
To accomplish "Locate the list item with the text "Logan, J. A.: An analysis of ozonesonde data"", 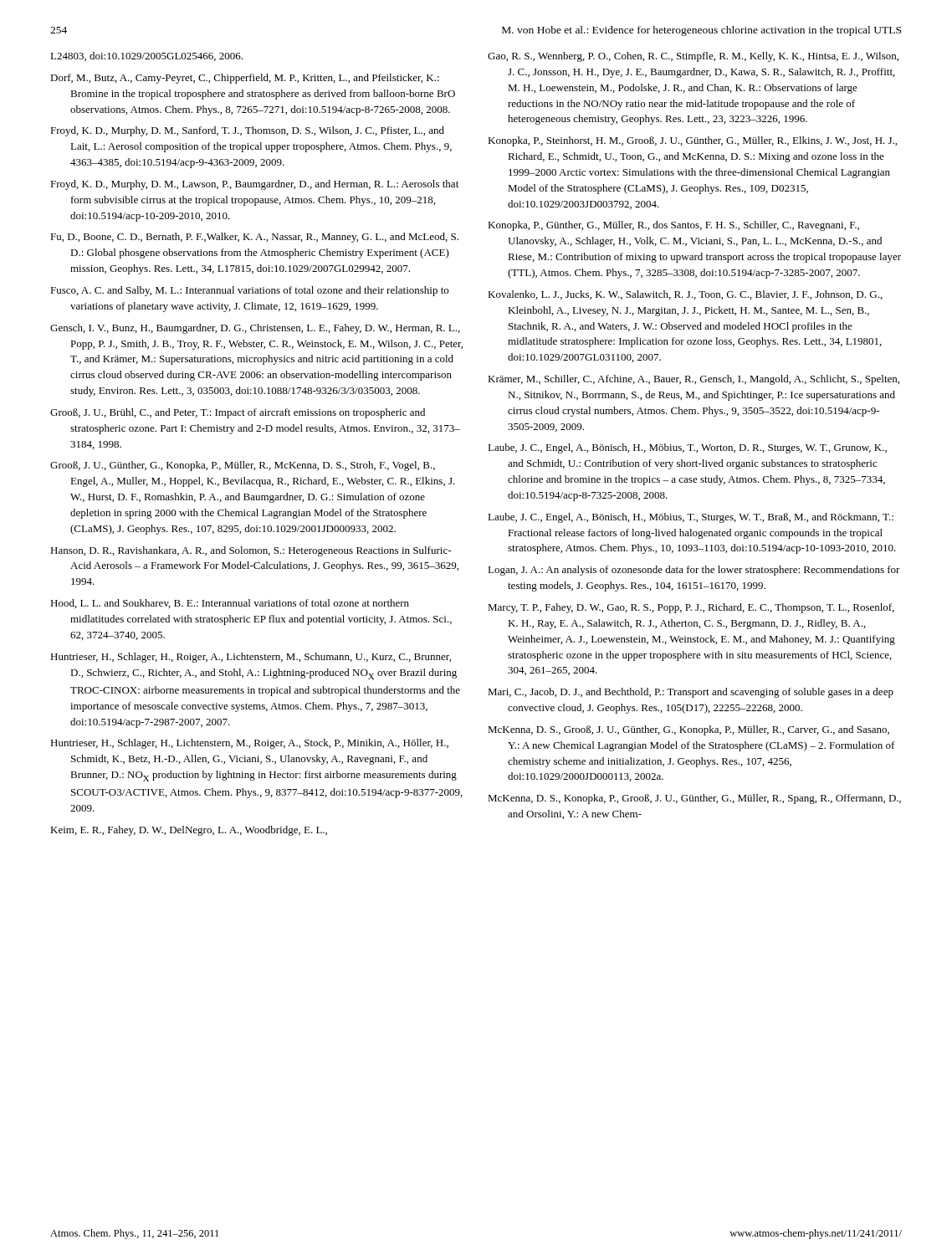I will [694, 577].
